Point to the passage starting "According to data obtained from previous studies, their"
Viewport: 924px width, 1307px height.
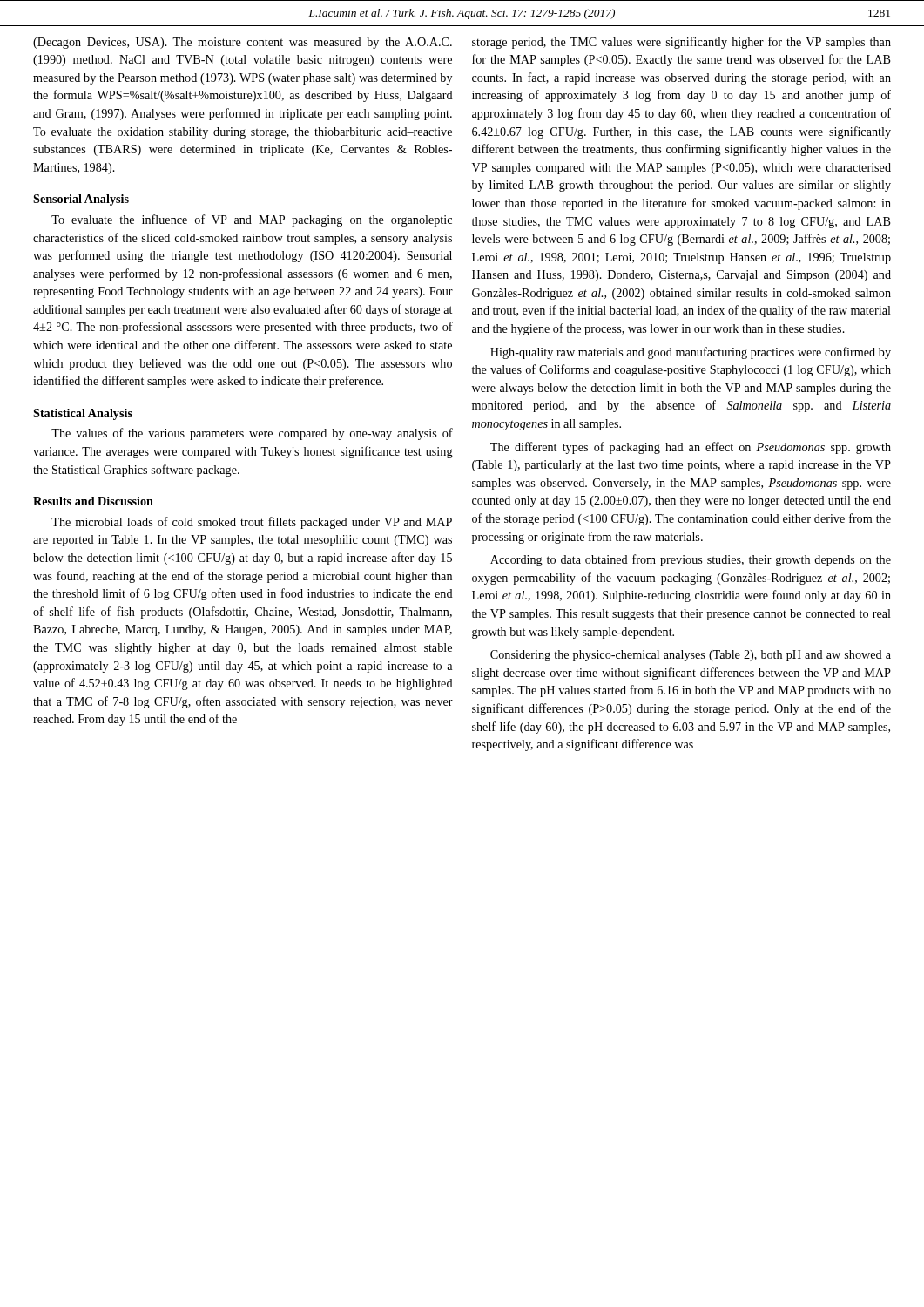pos(681,596)
